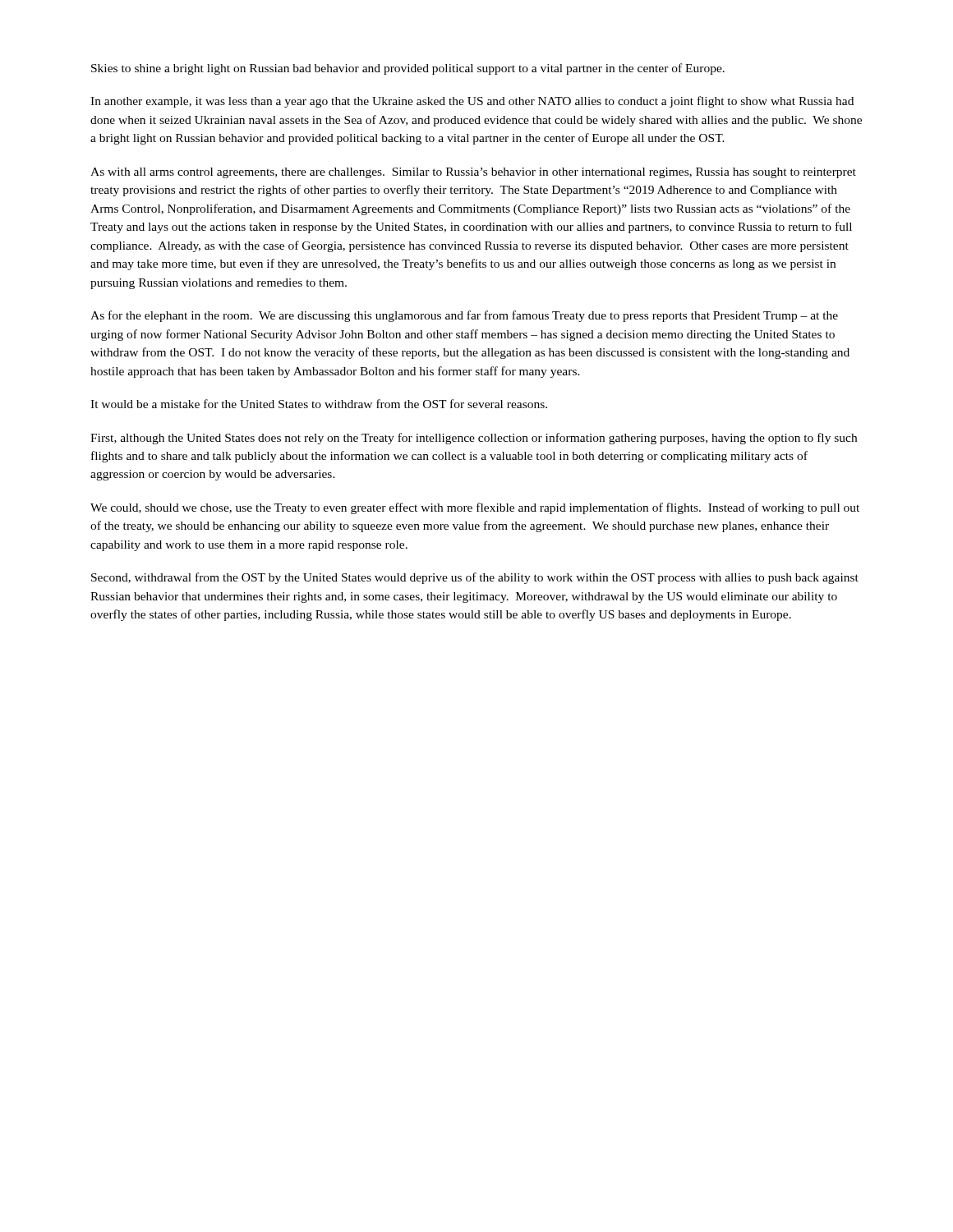This screenshot has width=953, height=1232.
Task: Locate the text block with the text "First, although the United States does not rely"
Action: coord(474,455)
